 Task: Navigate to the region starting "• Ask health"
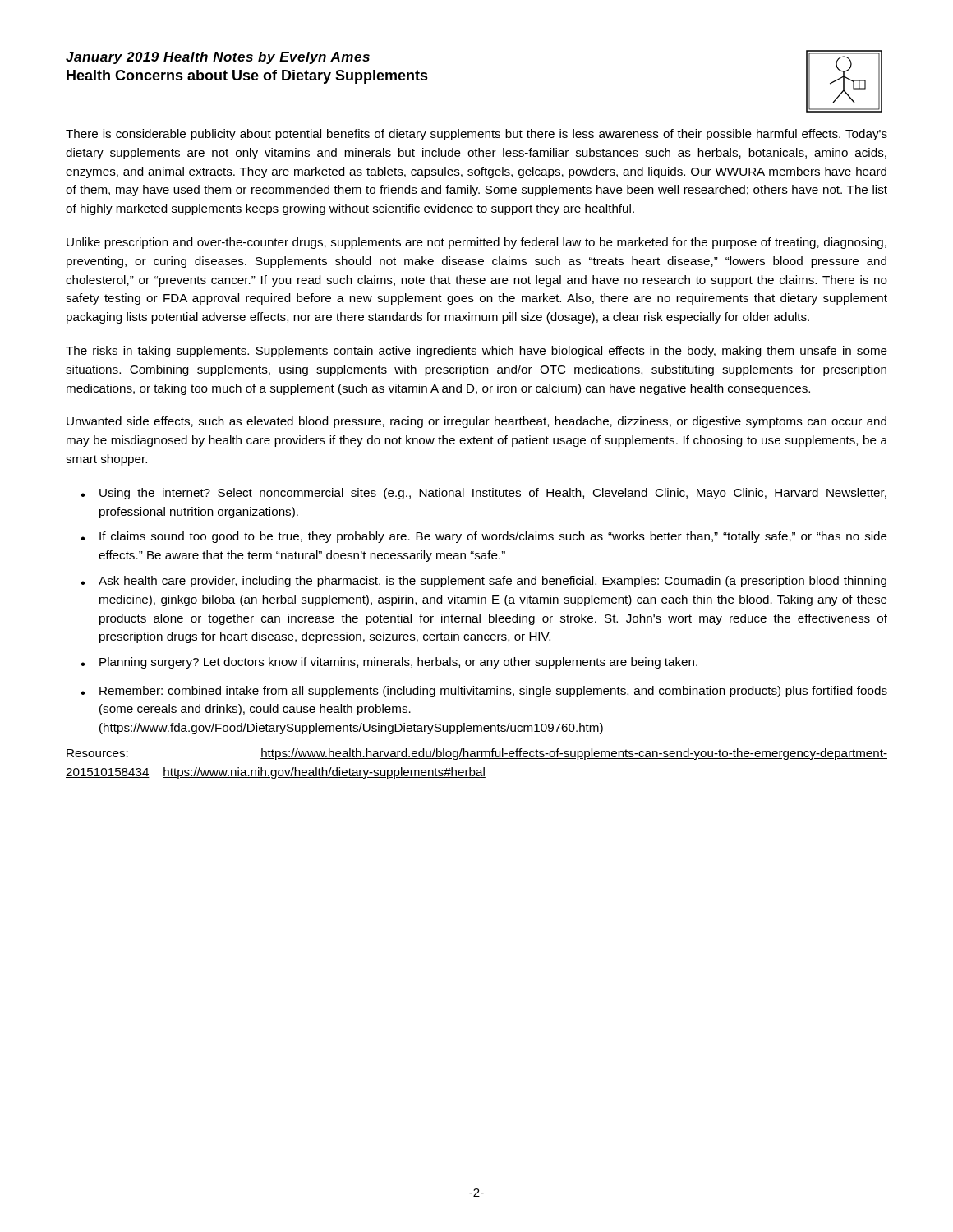[484, 609]
